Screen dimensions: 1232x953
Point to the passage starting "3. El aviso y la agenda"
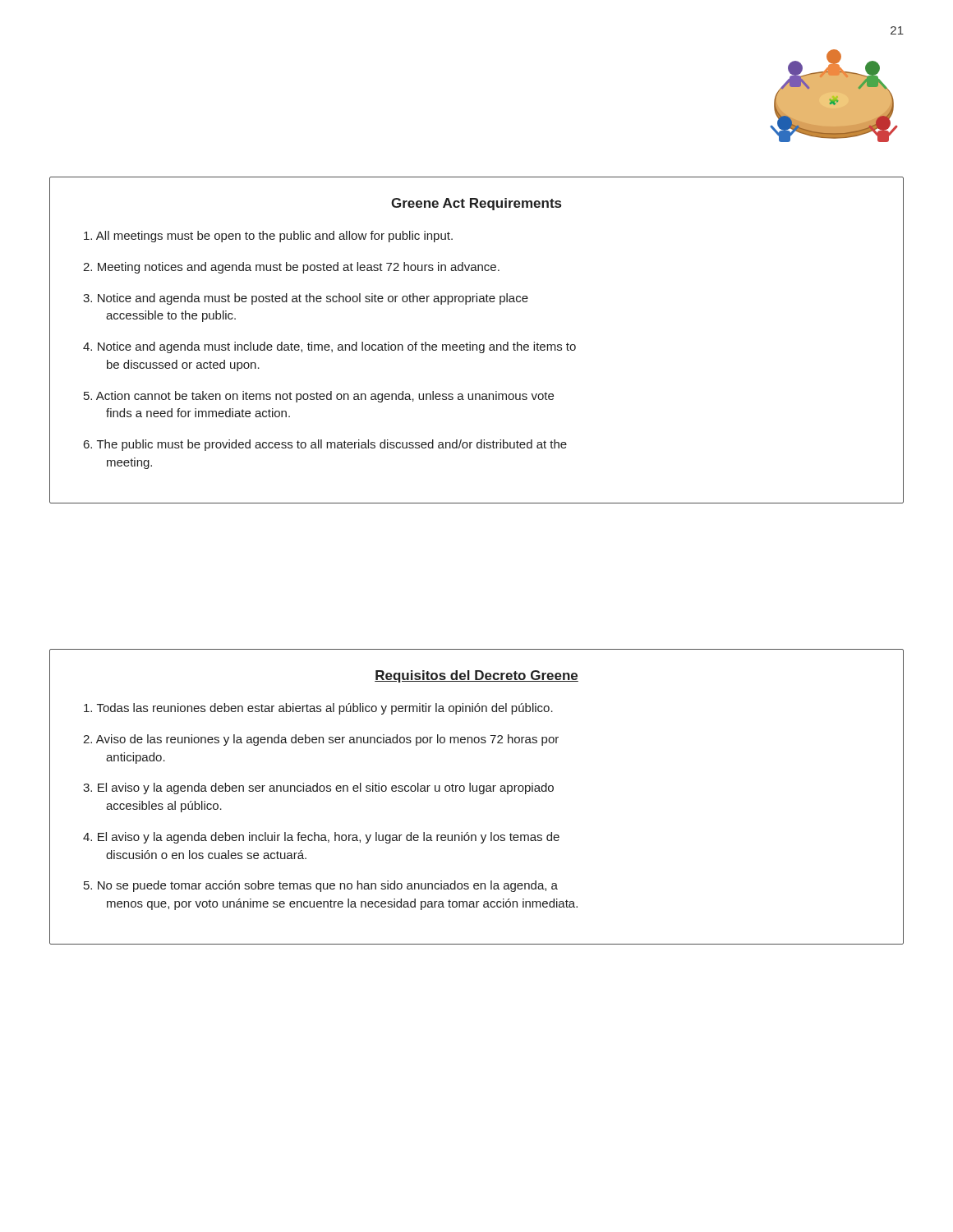click(x=319, y=796)
